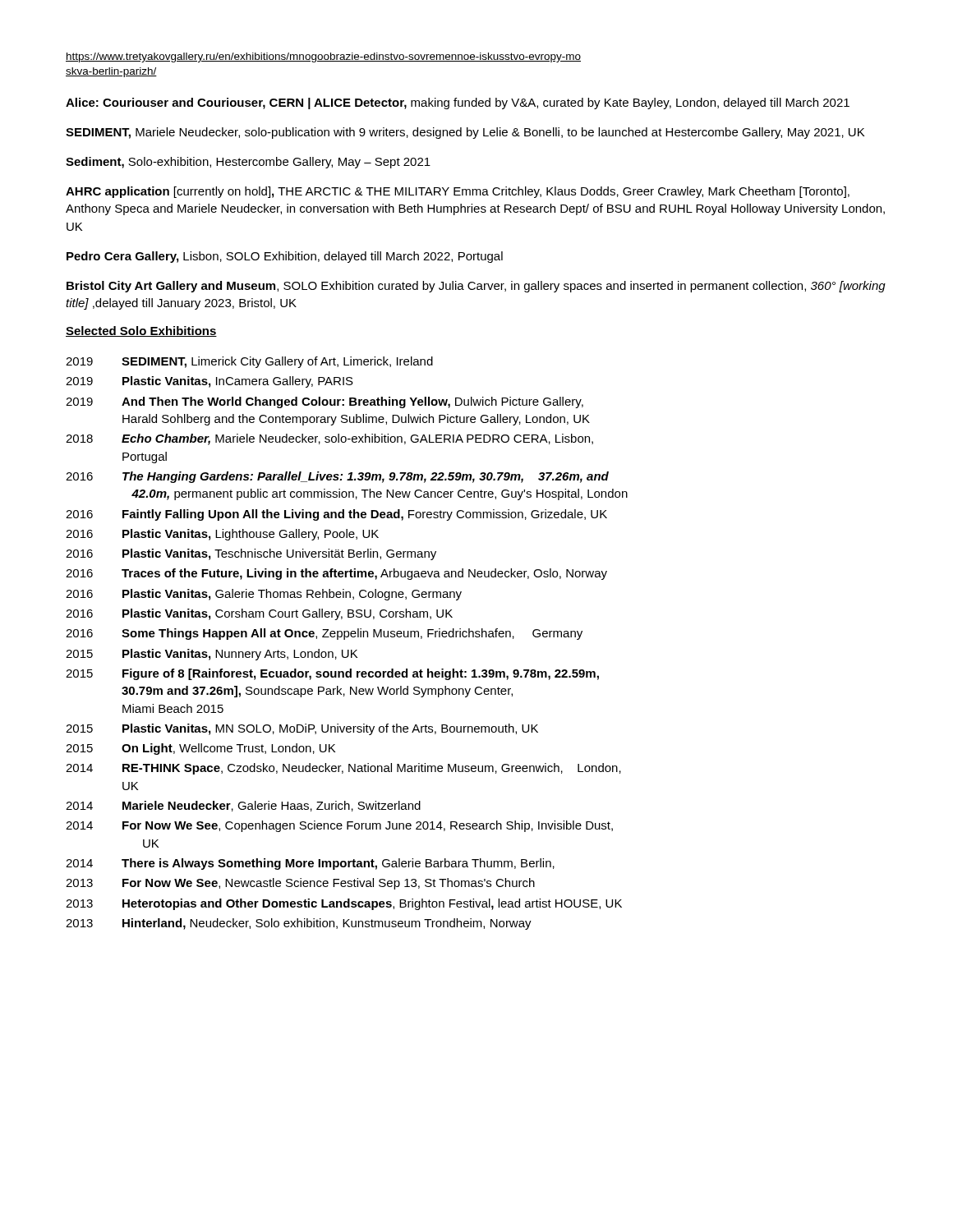Locate the element starting "2014 RE-THINK Space, Czodsko, Neudecker, National"
This screenshot has width=953, height=1232.
click(476, 777)
